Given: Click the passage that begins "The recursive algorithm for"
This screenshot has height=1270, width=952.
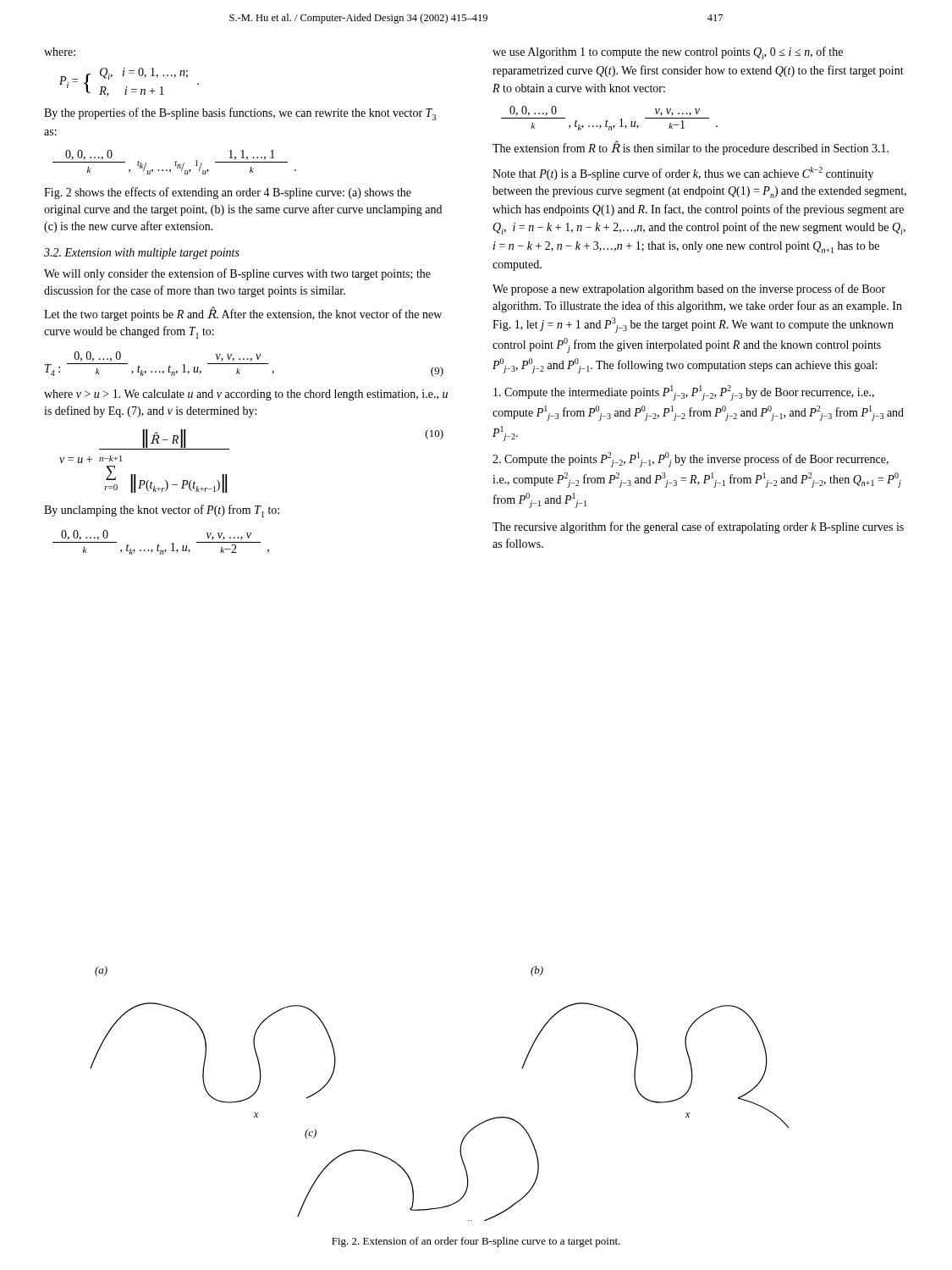Looking at the screenshot, I should (x=698, y=535).
